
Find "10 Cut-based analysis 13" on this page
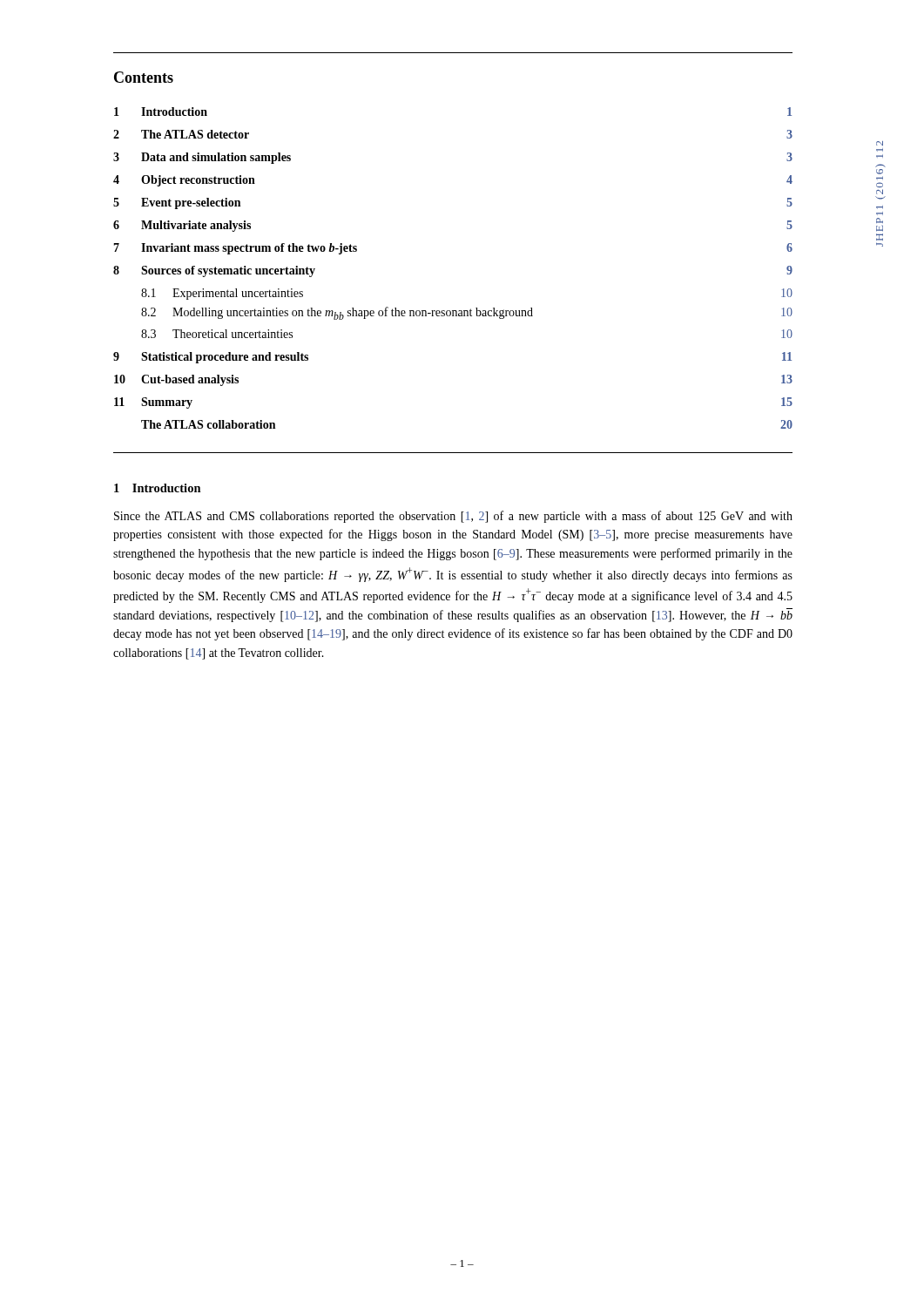pyautogui.click(x=189, y=380)
